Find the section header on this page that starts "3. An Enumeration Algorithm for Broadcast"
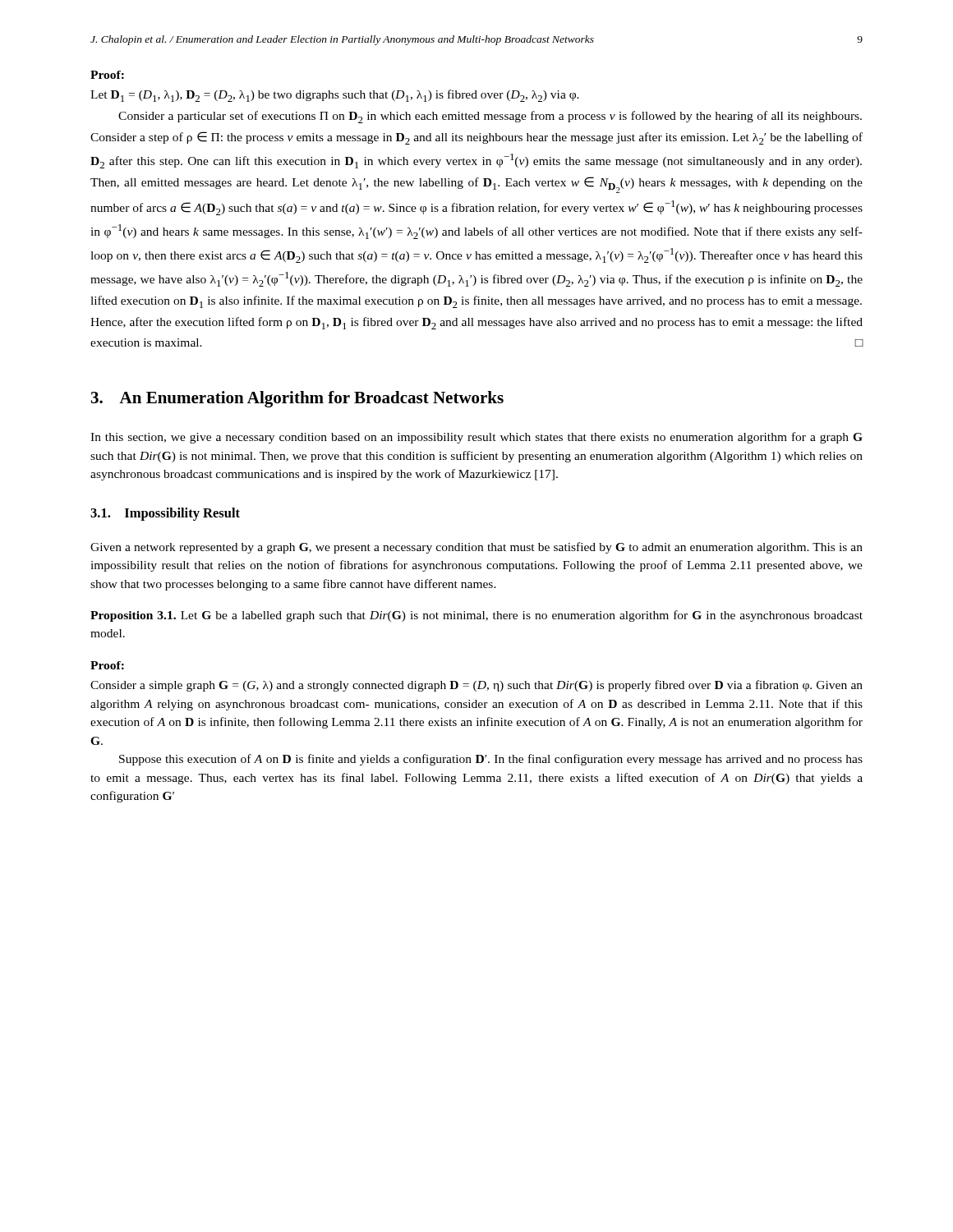Image resolution: width=953 pixels, height=1232 pixels. pos(297,397)
